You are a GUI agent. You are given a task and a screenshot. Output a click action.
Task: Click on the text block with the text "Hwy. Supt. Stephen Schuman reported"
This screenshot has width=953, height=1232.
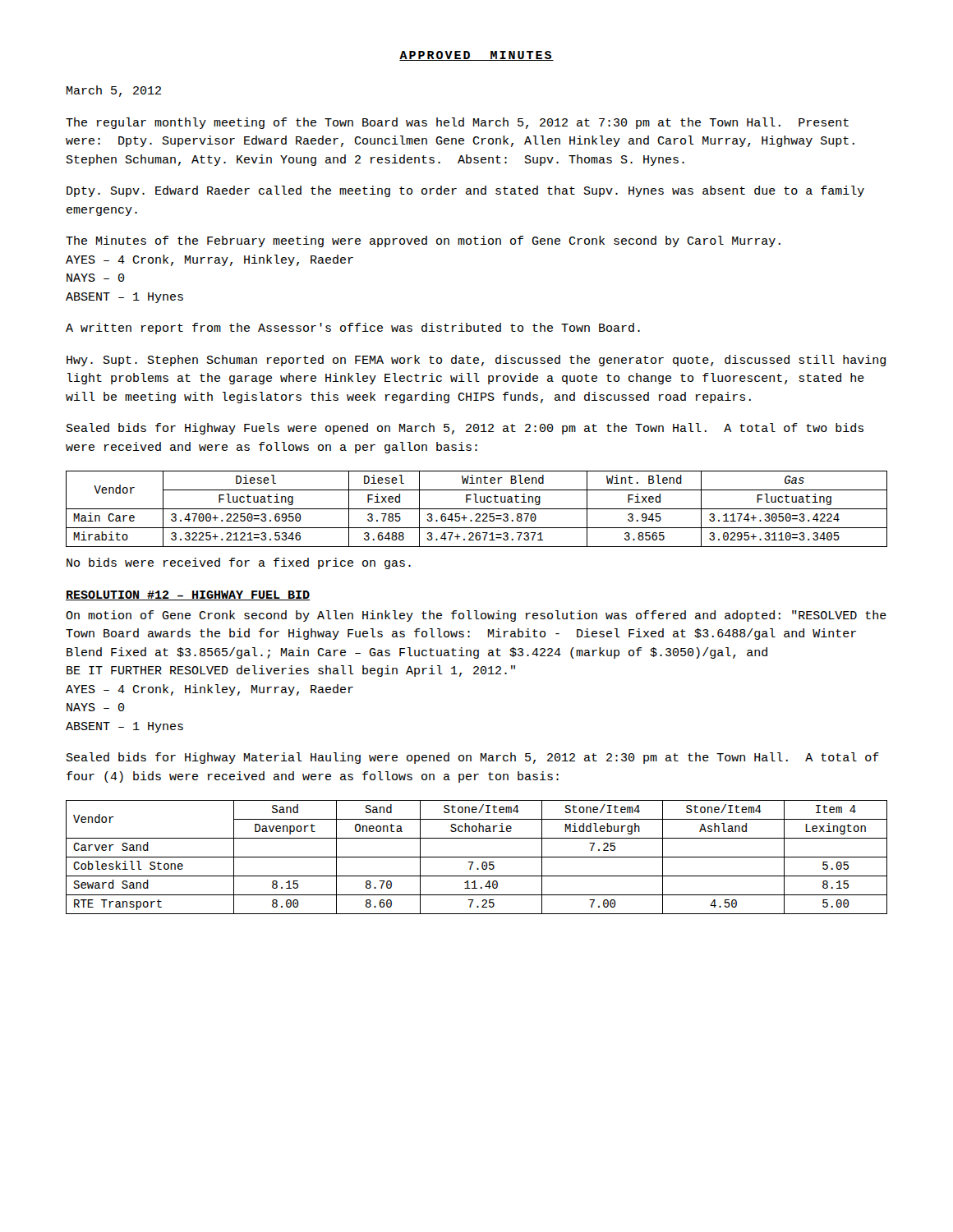[476, 379]
